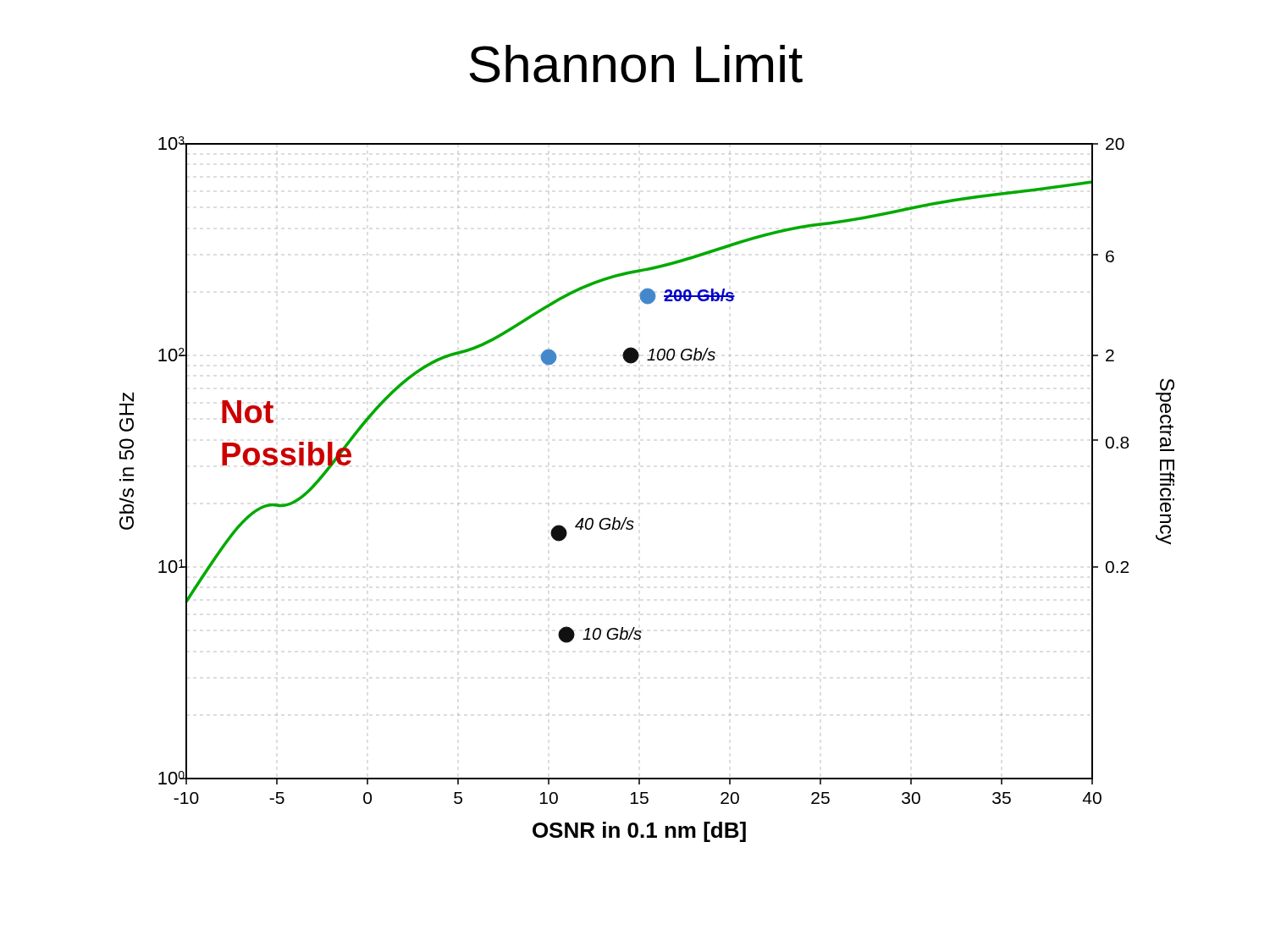1270x952 pixels.
Task: Select the continuous plot
Action: pyautogui.click(x=644, y=495)
